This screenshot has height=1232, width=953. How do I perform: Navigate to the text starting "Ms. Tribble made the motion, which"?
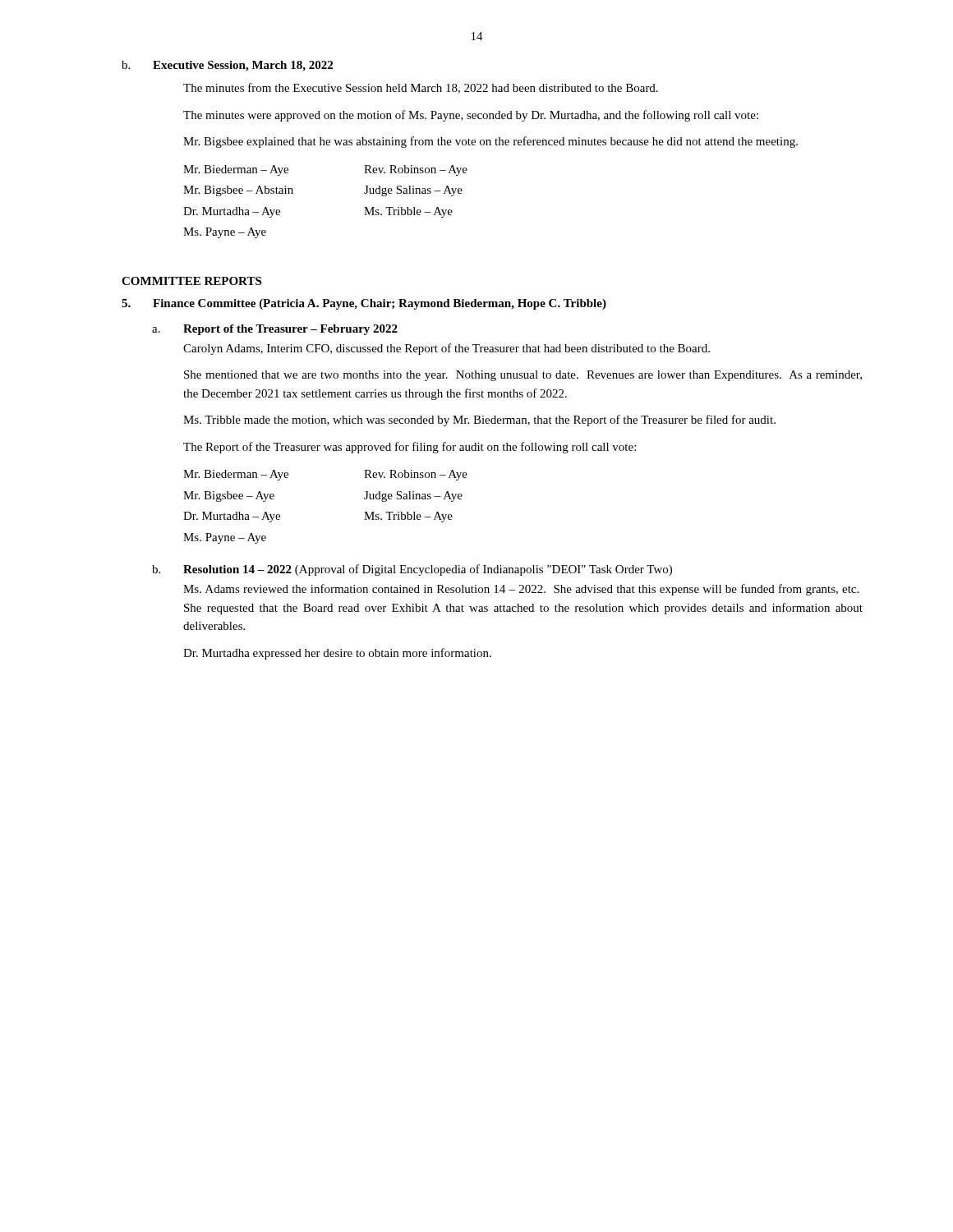[x=480, y=420]
